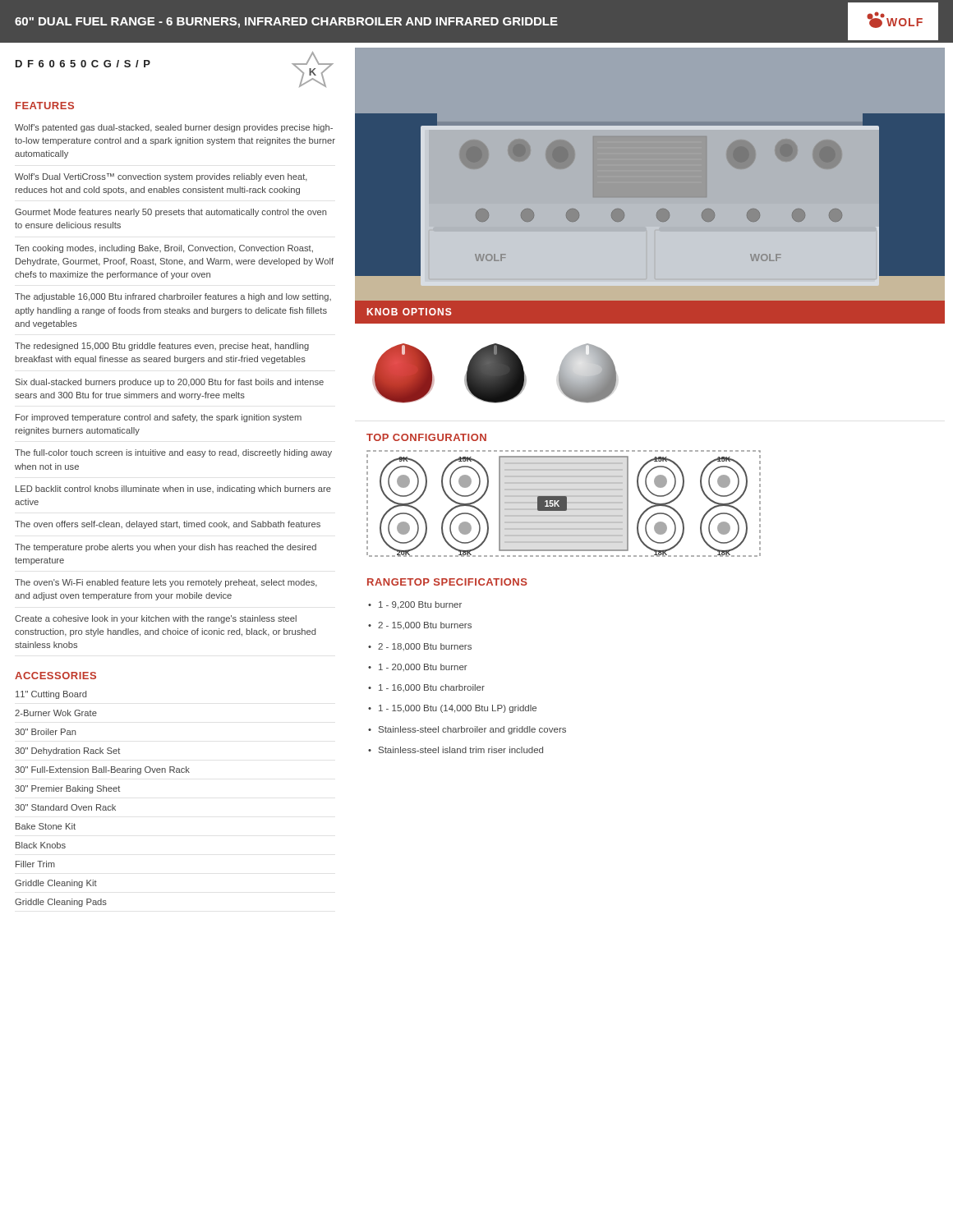Select the block starting "For improved temperature control"
Screen dimensions: 1232x953
coord(158,424)
